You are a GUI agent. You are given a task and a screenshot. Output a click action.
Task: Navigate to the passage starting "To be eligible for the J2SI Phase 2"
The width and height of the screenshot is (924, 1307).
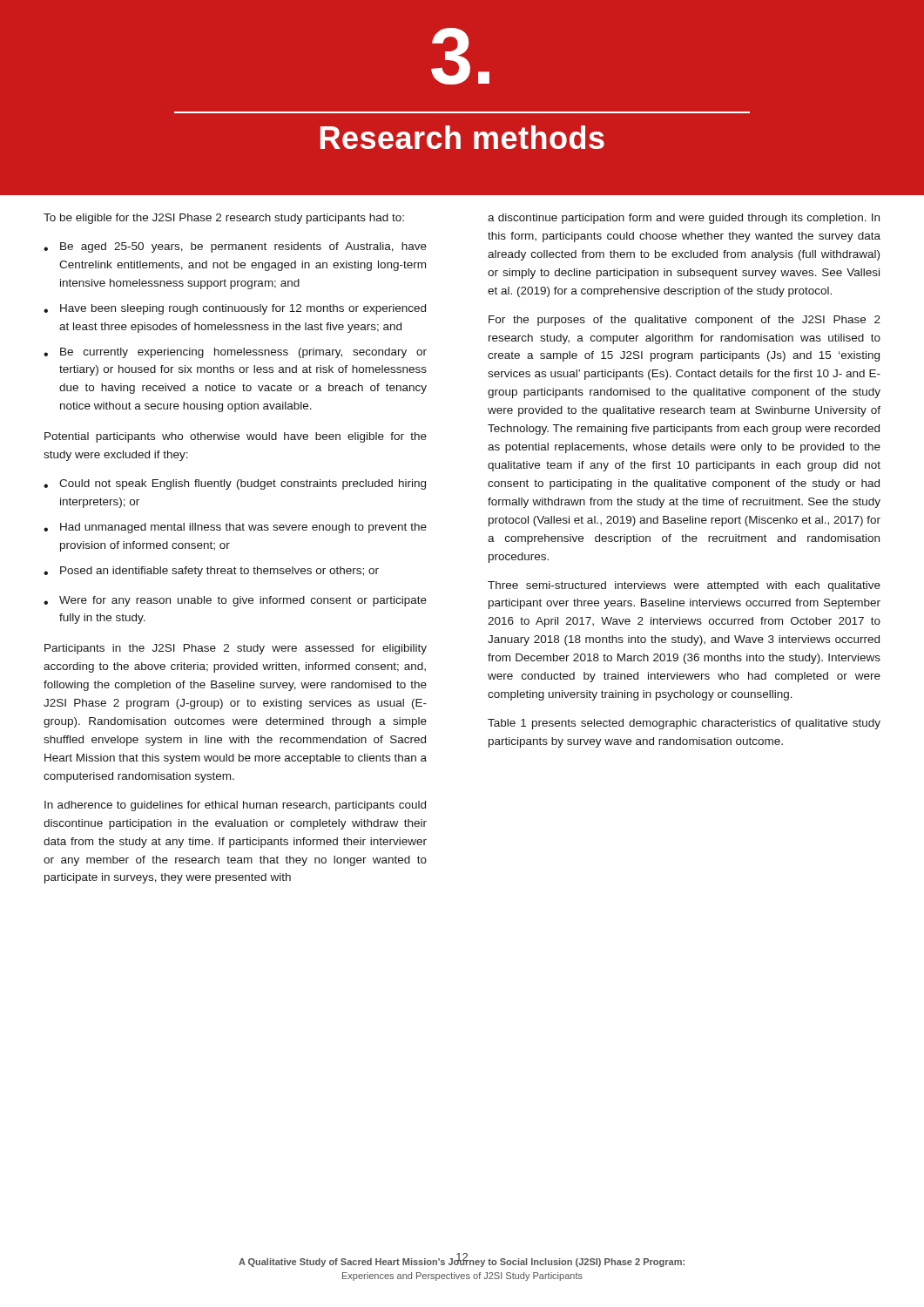(224, 217)
